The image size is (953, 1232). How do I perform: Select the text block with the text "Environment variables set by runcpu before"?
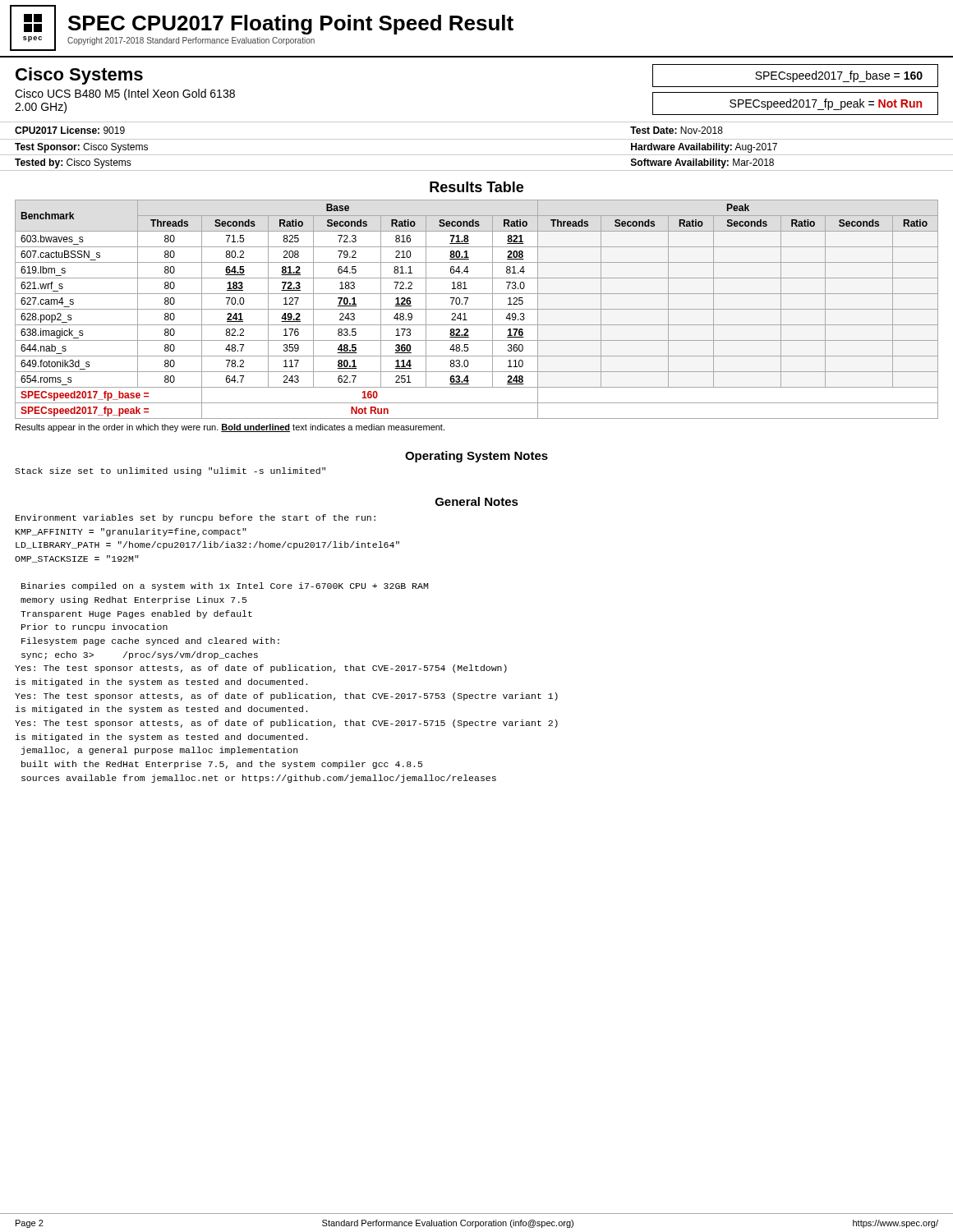tap(287, 648)
